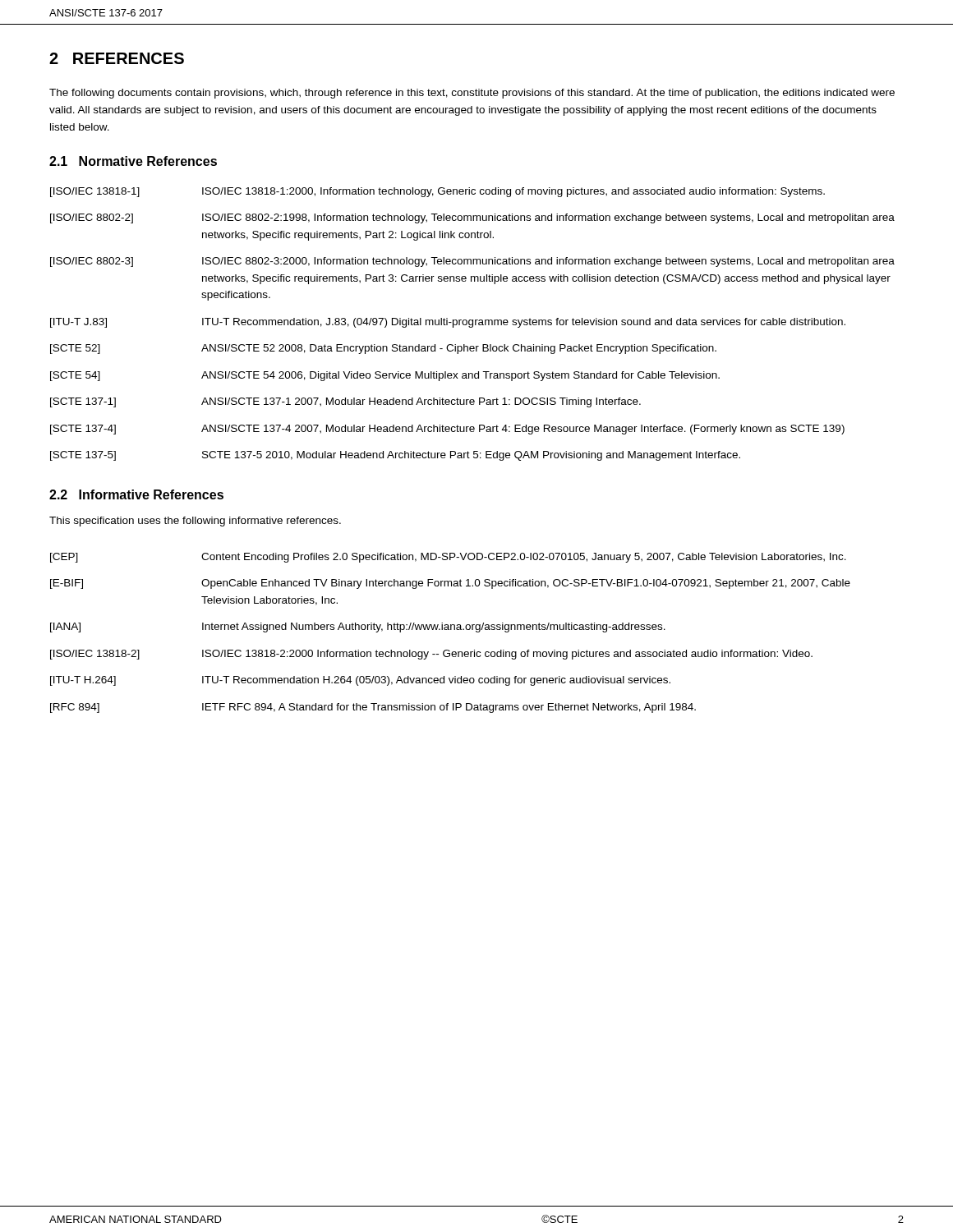The height and width of the screenshot is (1232, 953).
Task: Find the text block with the text "This specification uses the"
Action: click(195, 520)
